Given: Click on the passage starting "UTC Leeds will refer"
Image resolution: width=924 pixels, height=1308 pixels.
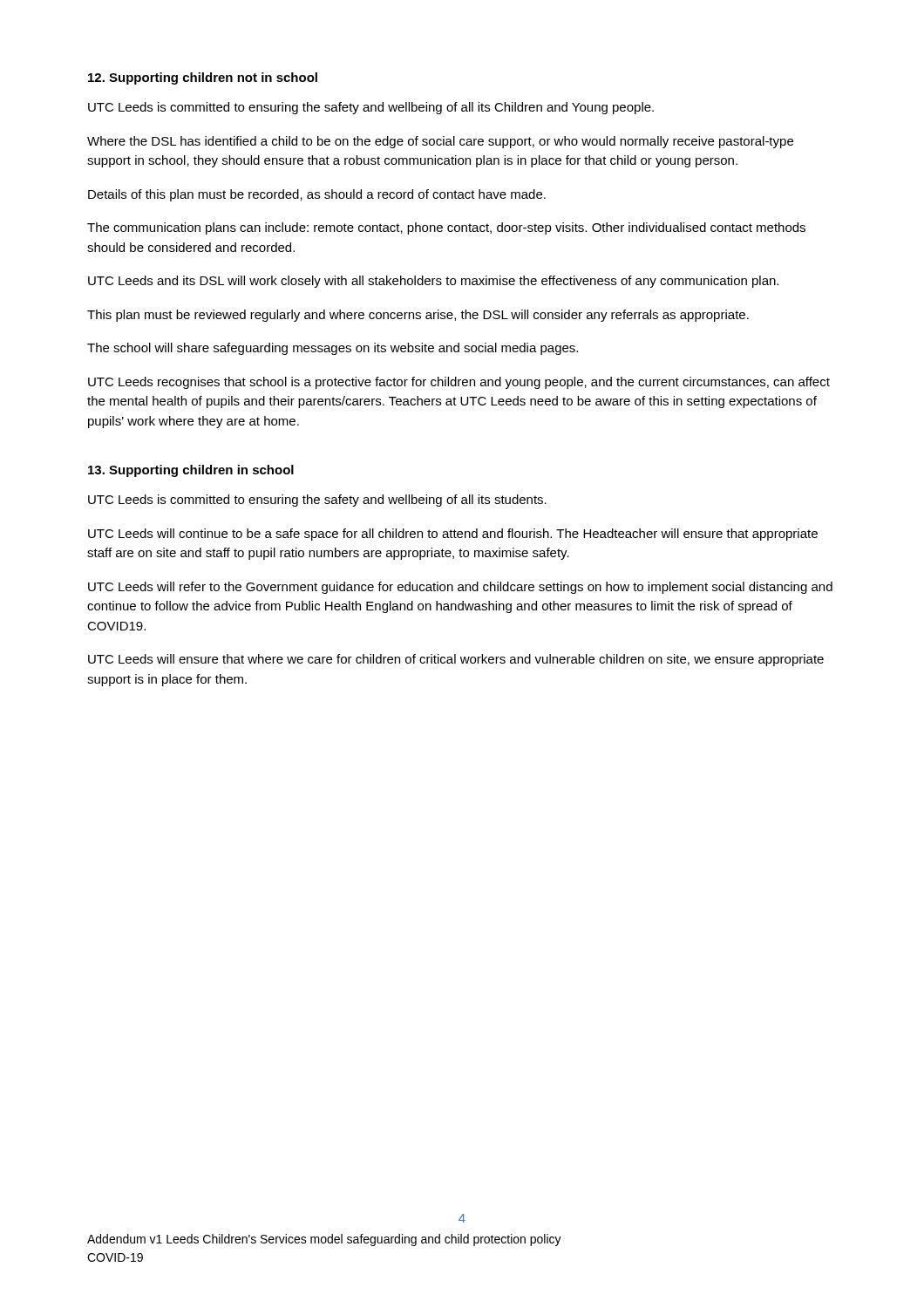Looking at the screenshot, I should pos(462,606).
